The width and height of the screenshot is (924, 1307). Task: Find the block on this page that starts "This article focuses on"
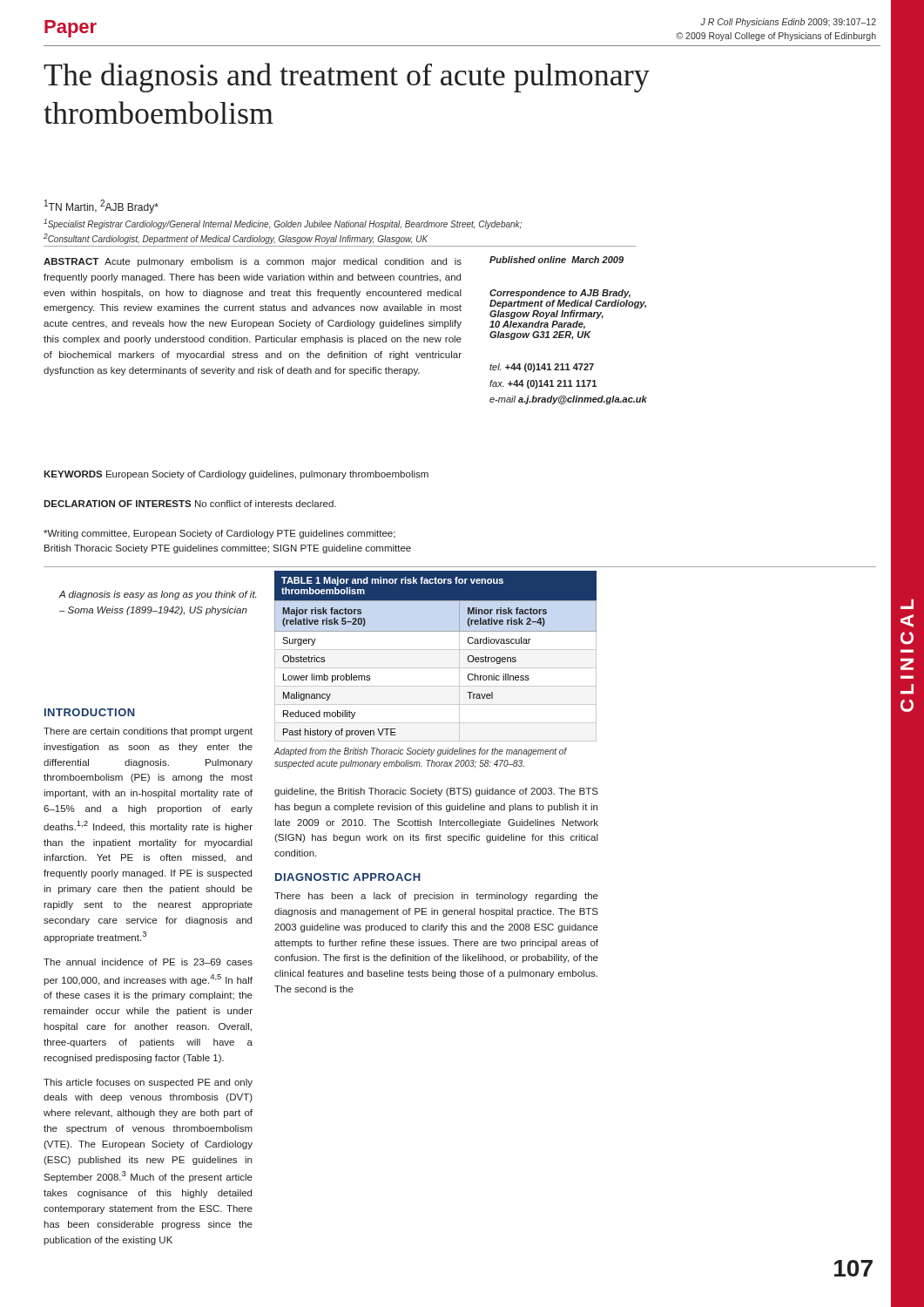click(148, 1161)
